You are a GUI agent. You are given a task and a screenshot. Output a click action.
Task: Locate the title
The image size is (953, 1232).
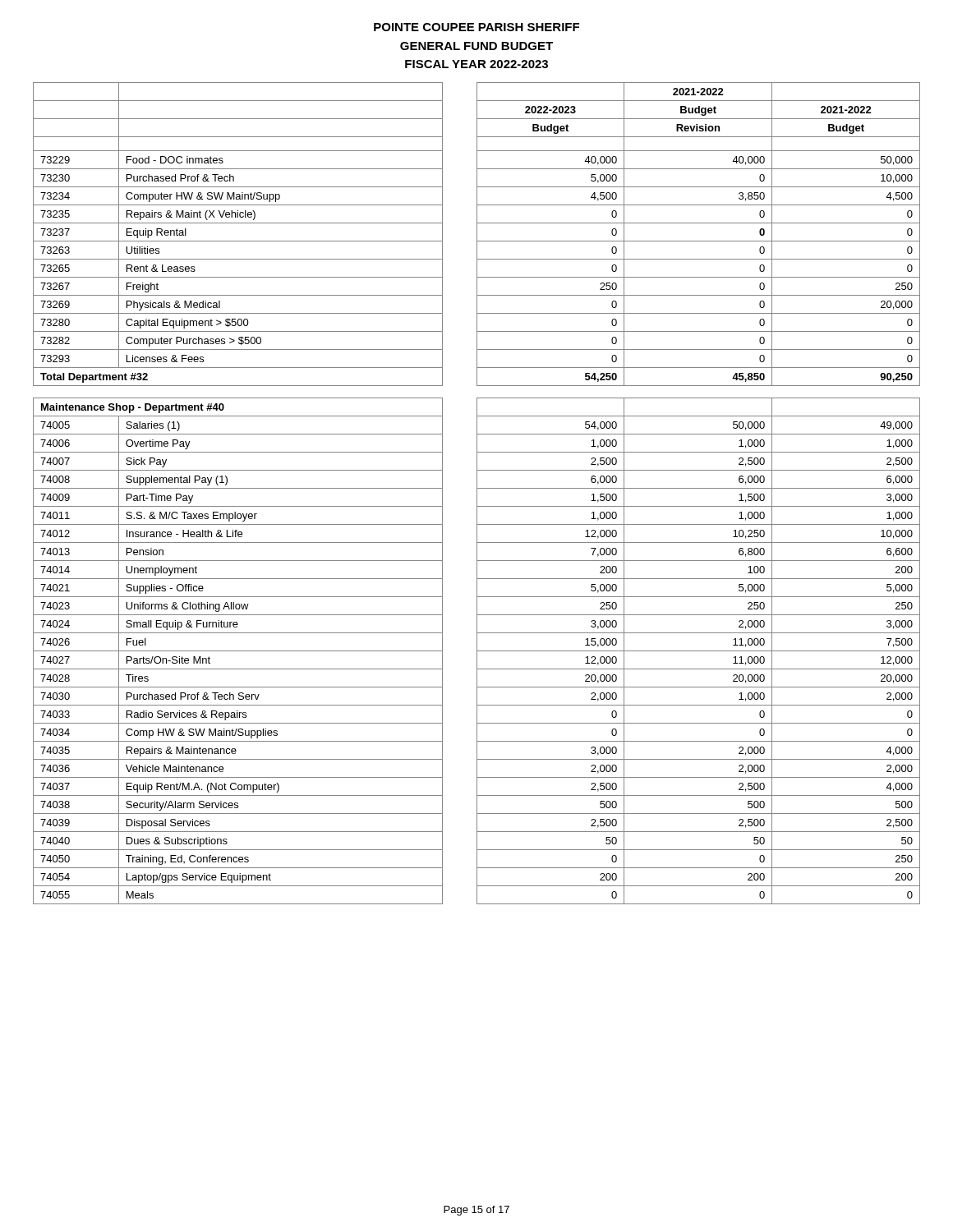476,46
